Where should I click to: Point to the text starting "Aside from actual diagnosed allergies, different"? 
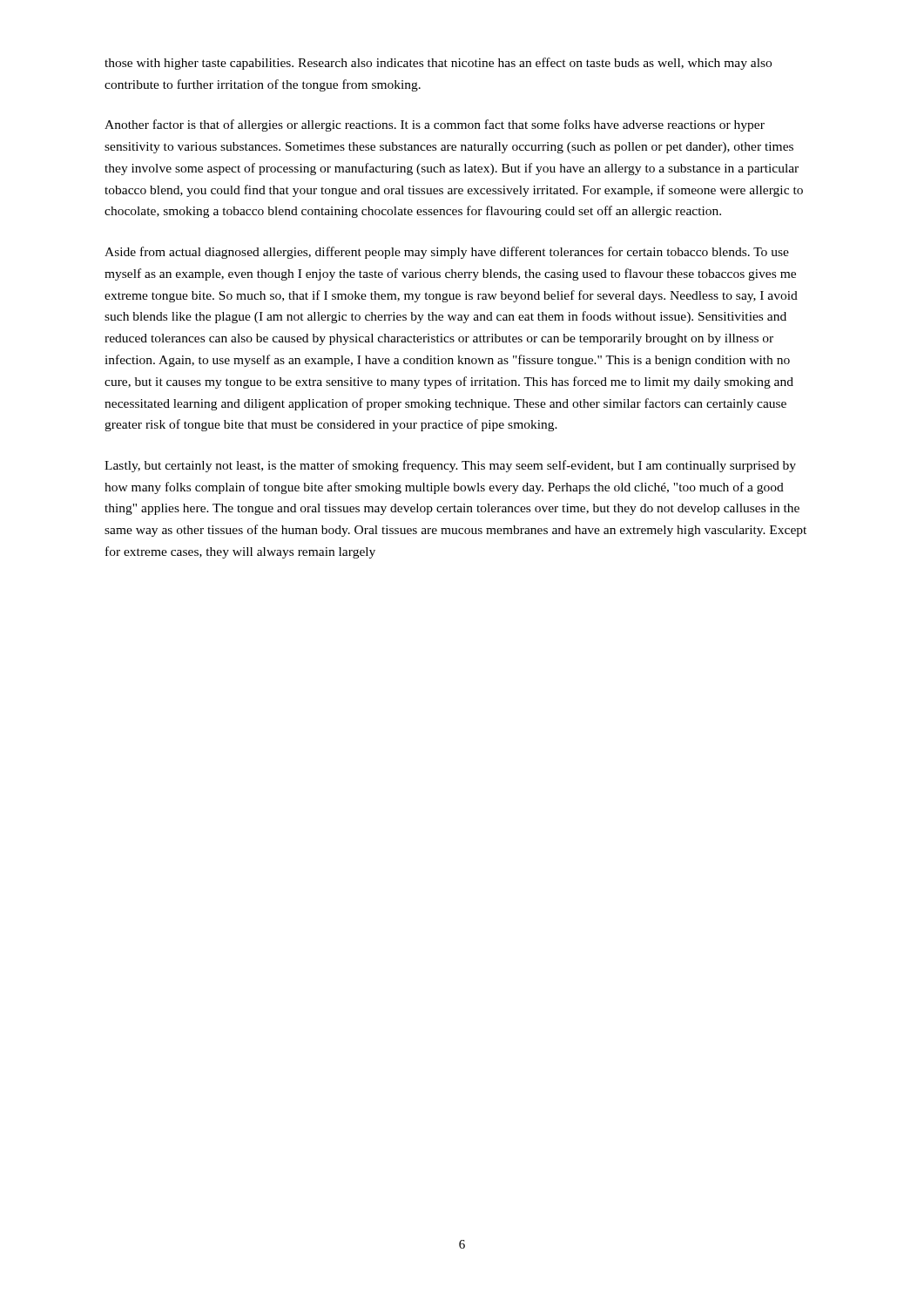coord(451,338)
